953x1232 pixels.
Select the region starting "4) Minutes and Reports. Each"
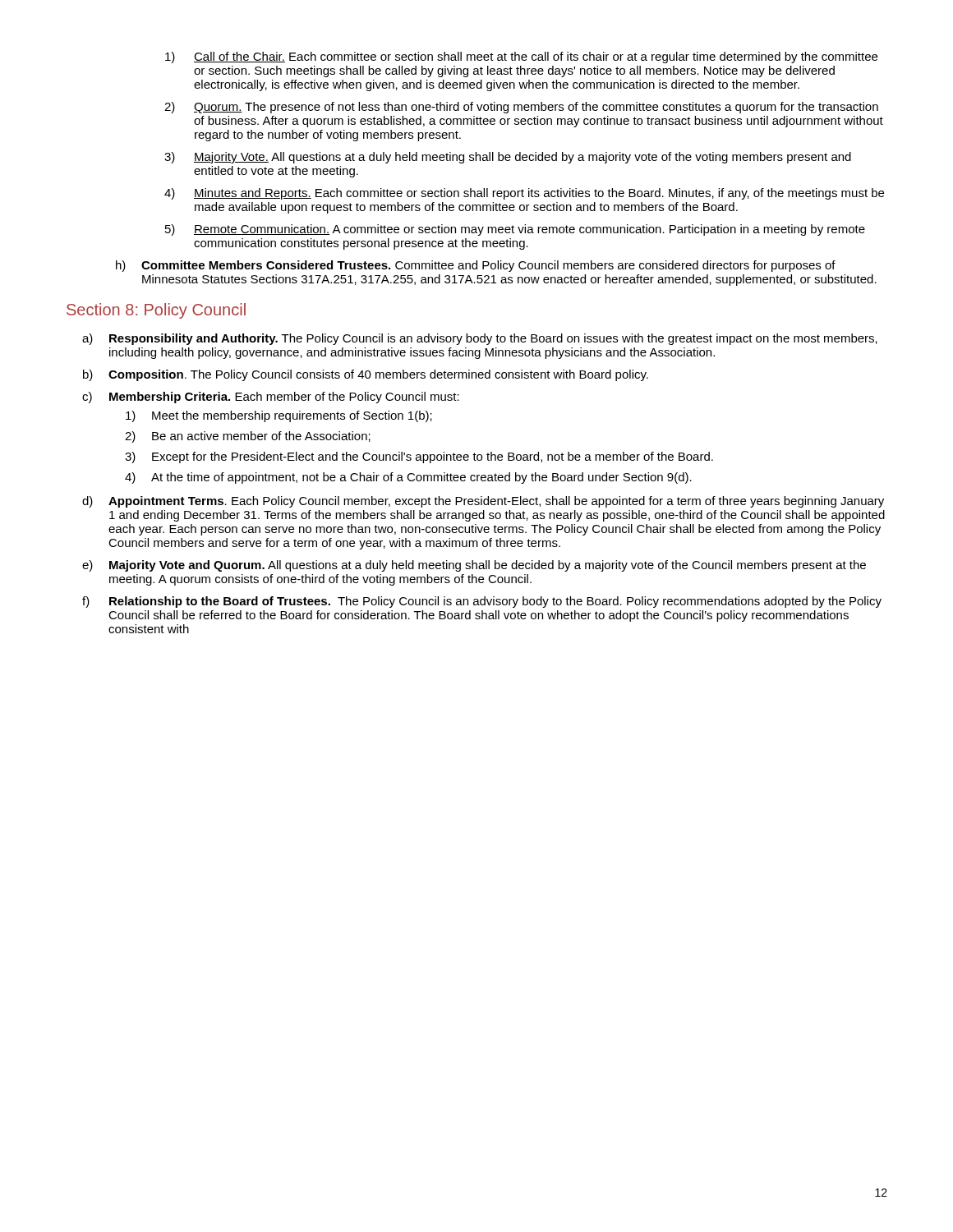coord(526,200)
